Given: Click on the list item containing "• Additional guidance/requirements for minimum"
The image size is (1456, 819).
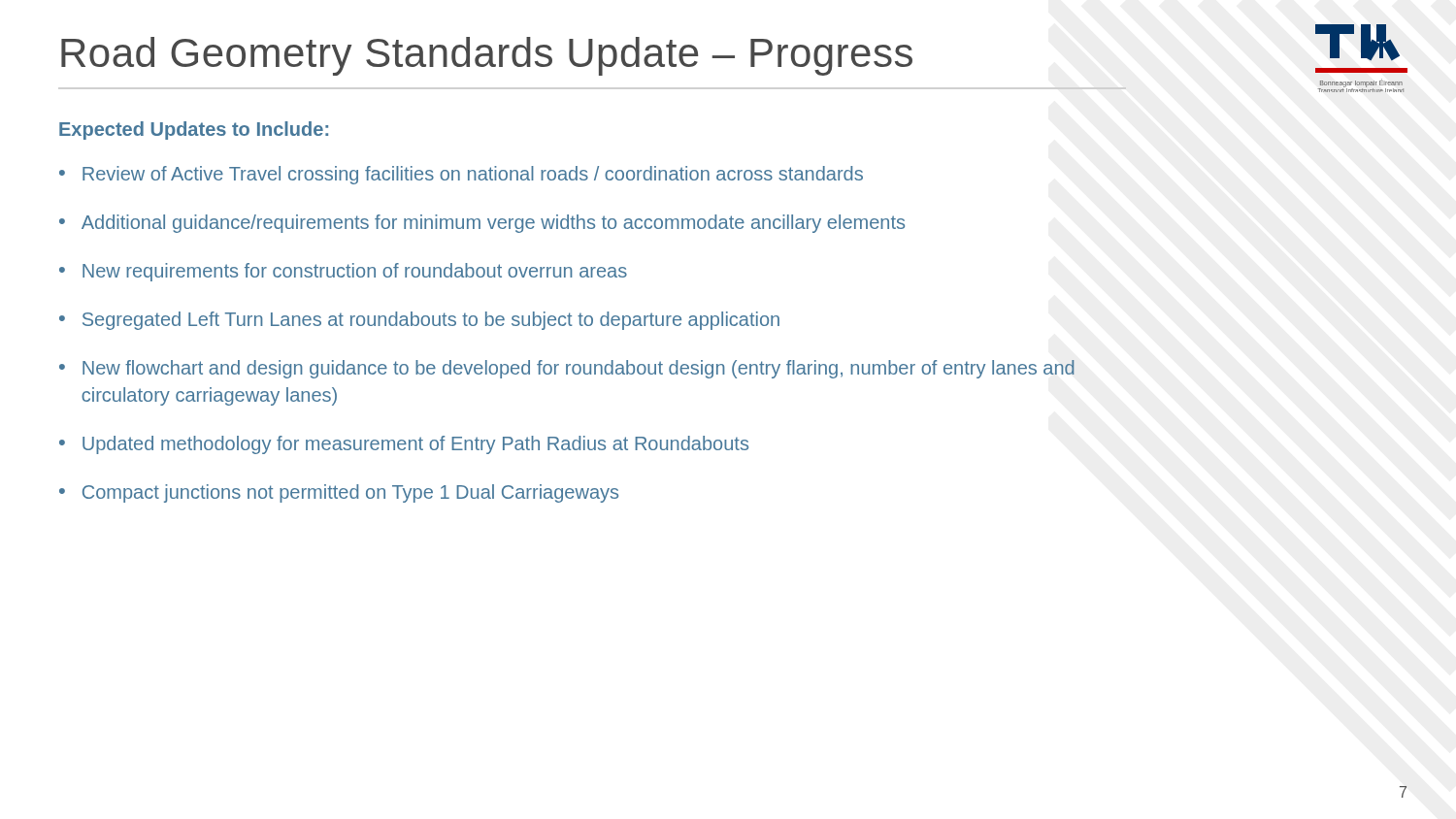Looking at the screenshot, I should click(482, 223).
